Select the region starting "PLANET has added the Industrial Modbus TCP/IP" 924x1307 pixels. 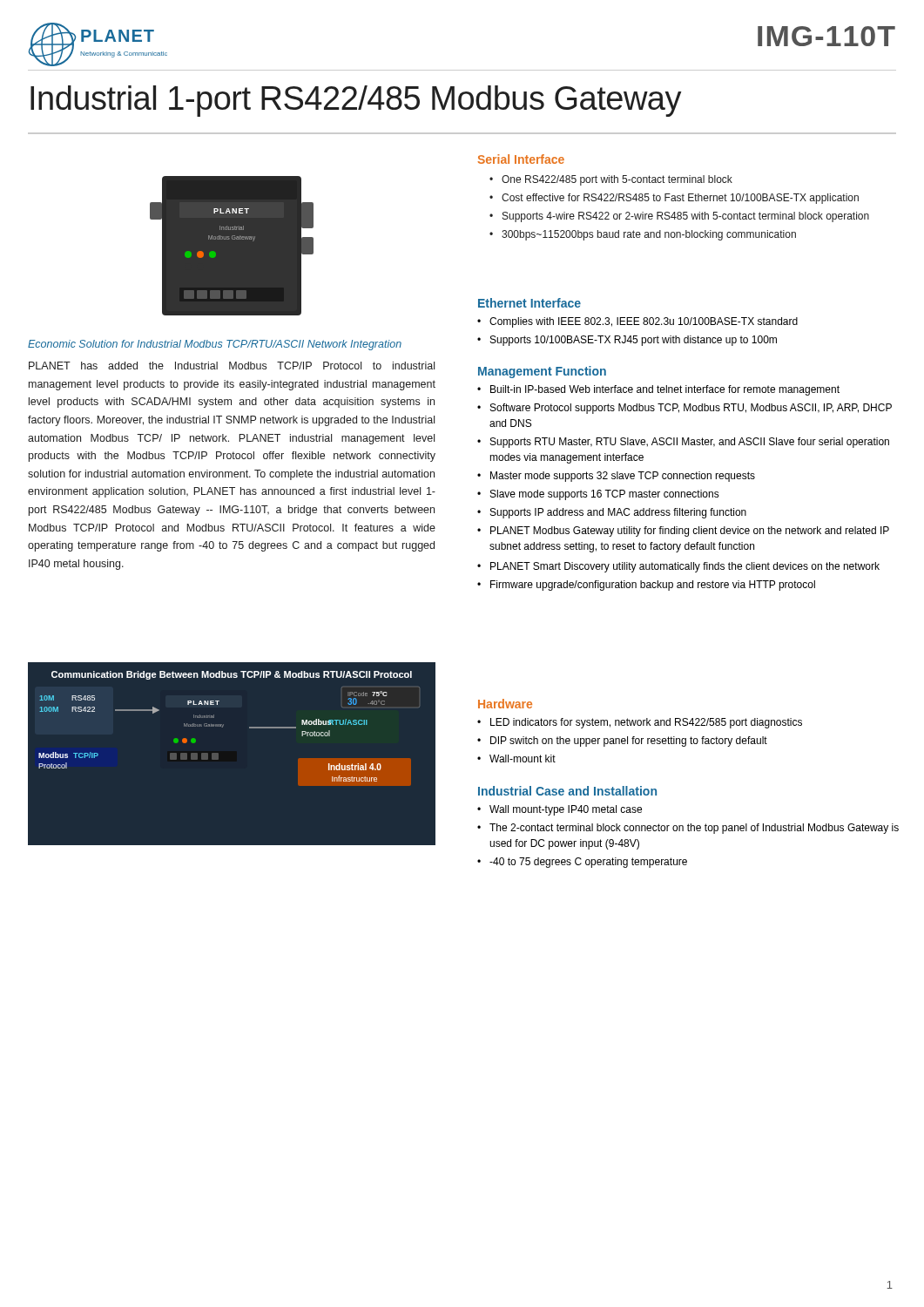(x=232, y=465)
